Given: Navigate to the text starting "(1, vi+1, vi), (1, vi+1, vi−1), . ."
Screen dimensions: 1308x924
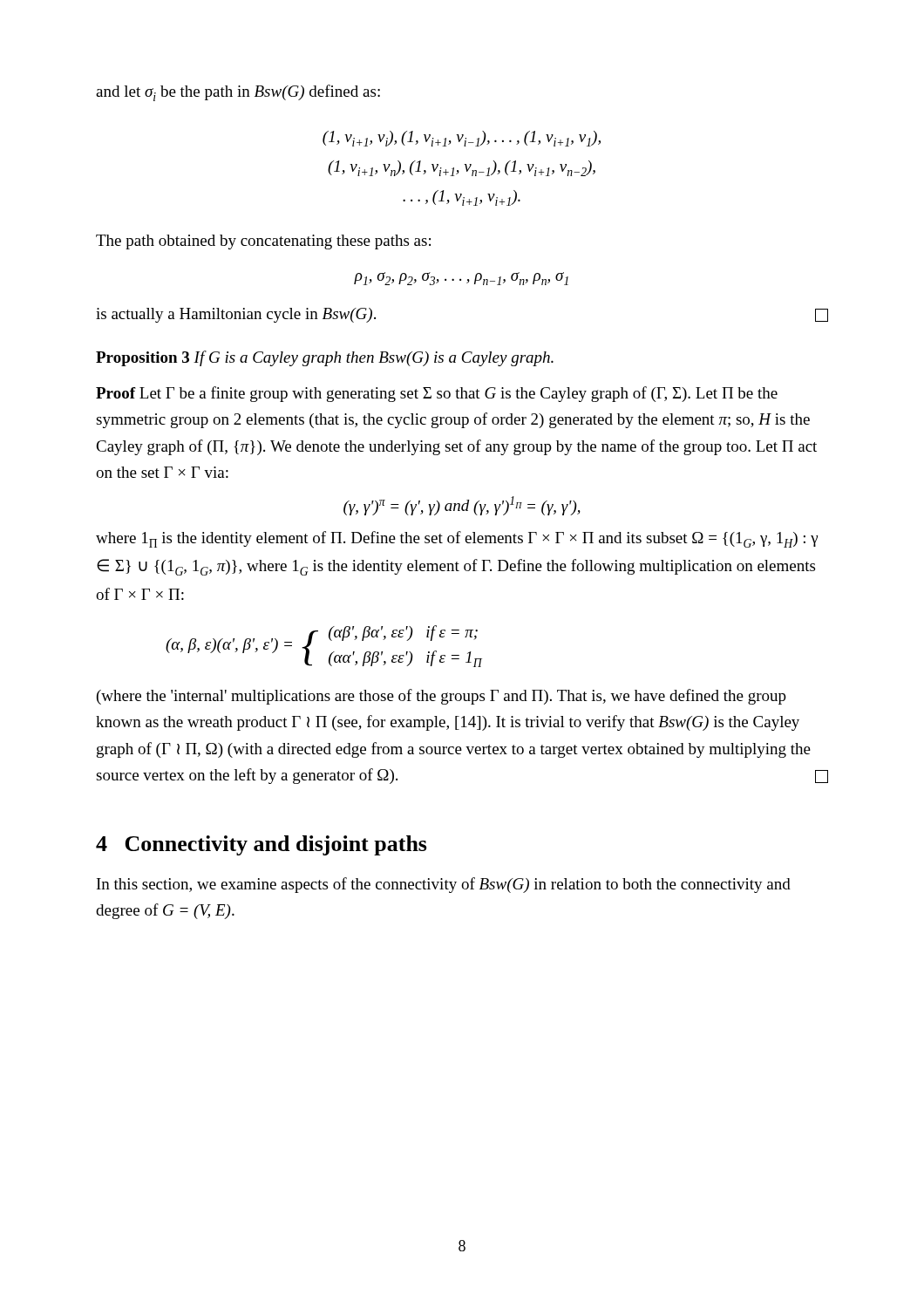Looking at the screenshot, I should tap(462, 167).
